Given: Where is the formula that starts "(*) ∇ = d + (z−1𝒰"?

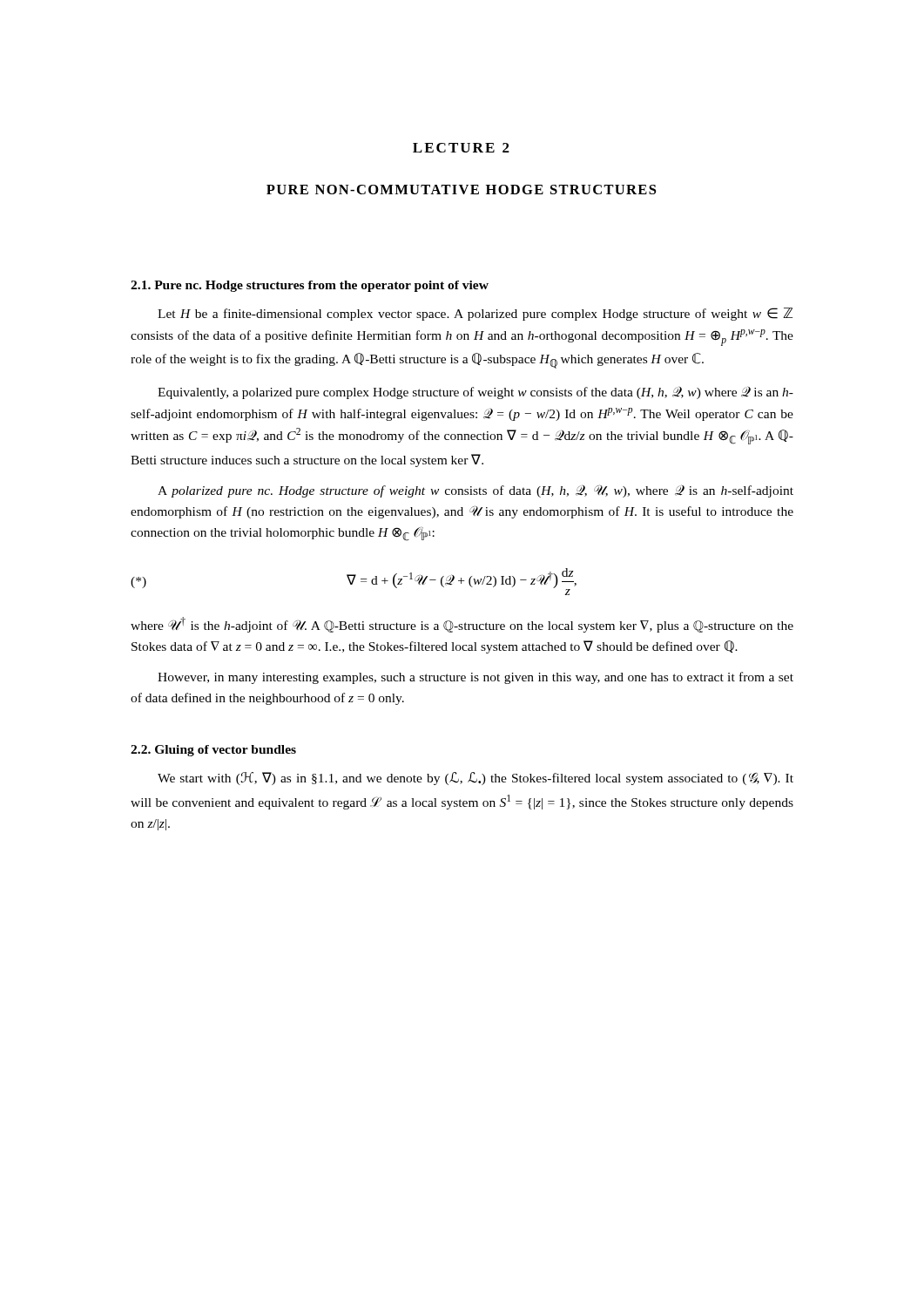Looking at the screenshot, I should (436, 581).
